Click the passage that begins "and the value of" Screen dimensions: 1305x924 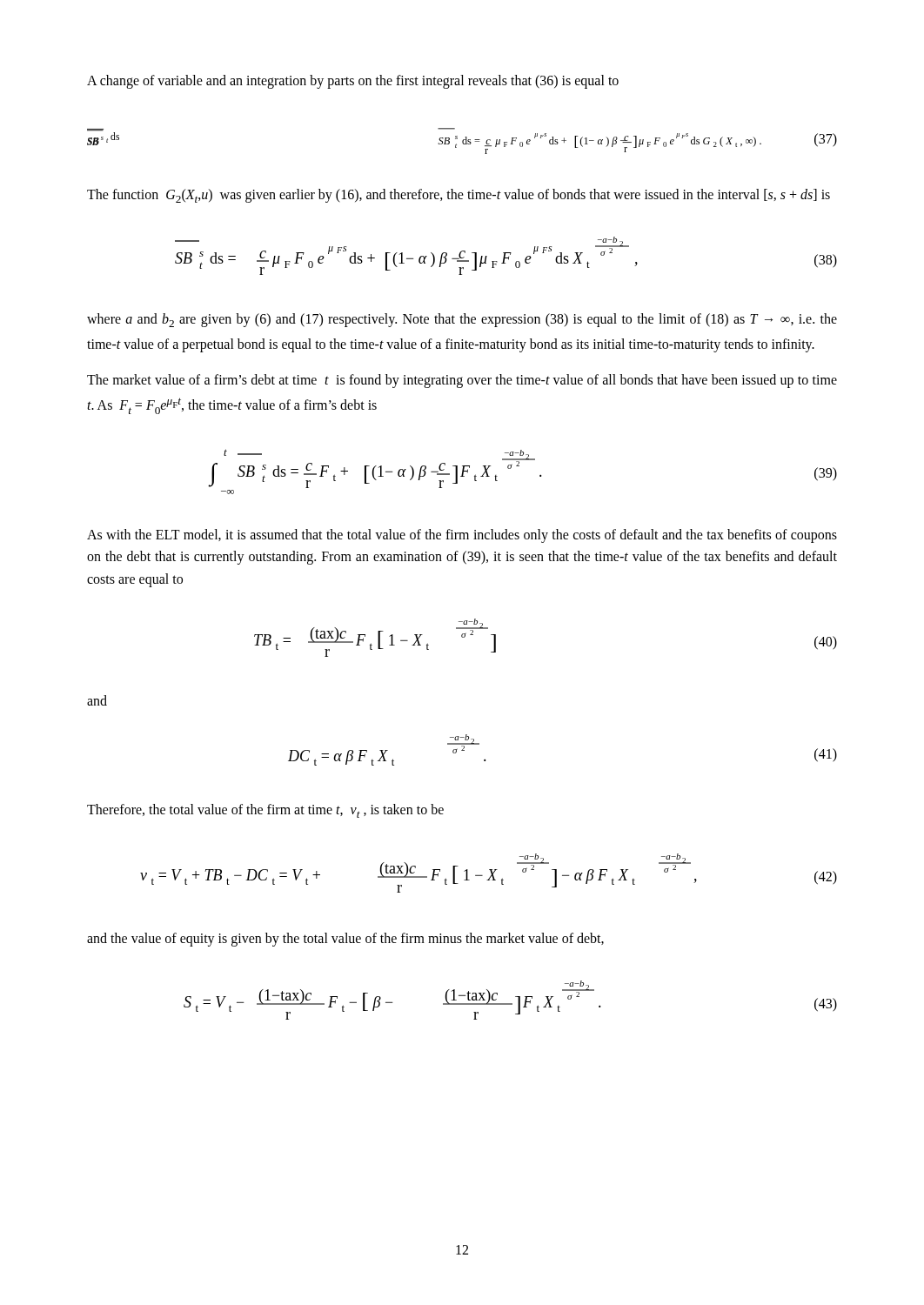[346, 939]
